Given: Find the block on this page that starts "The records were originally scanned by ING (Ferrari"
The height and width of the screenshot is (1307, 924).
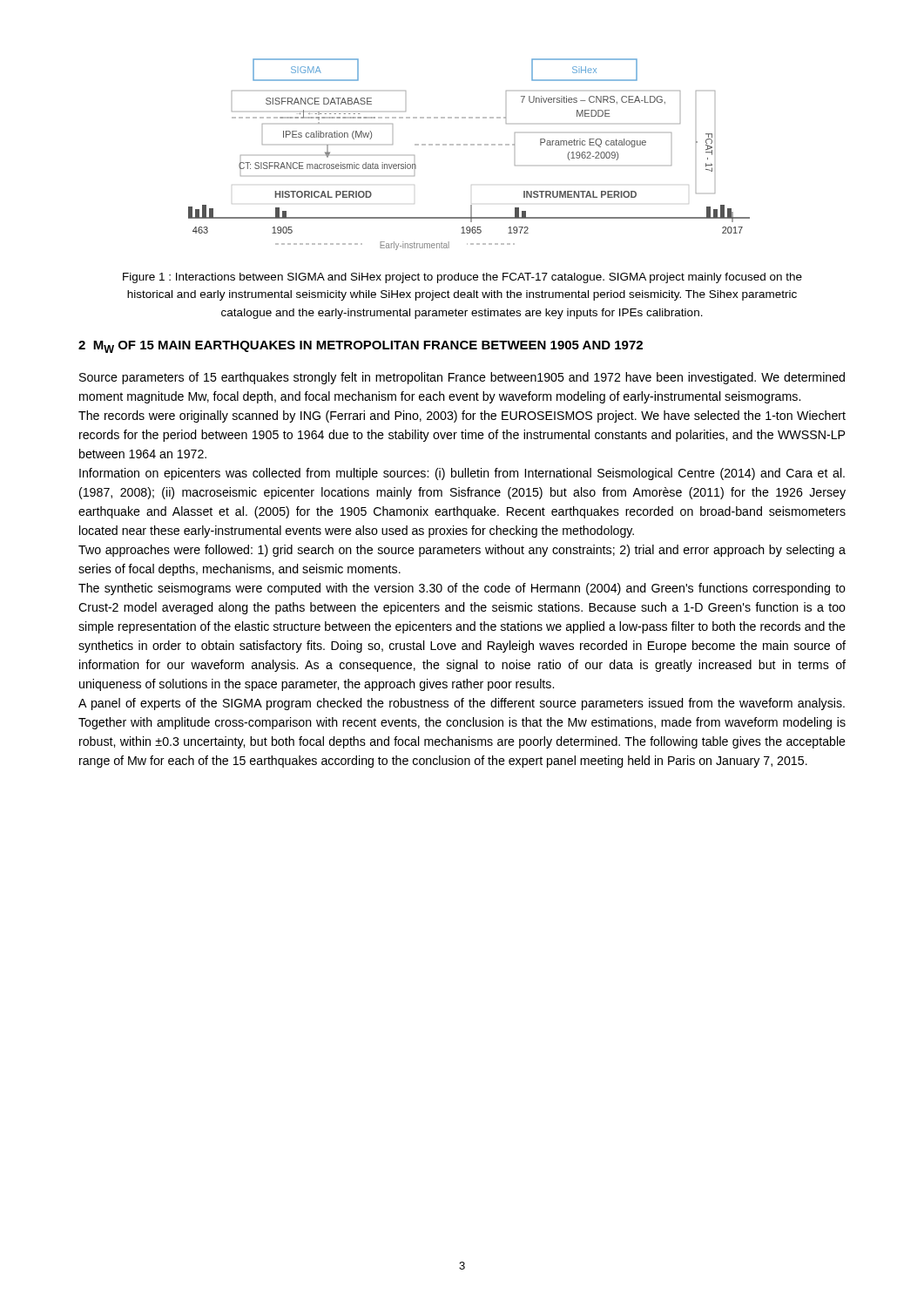Looking at the screenshot, I should click(x=462, y=435).
